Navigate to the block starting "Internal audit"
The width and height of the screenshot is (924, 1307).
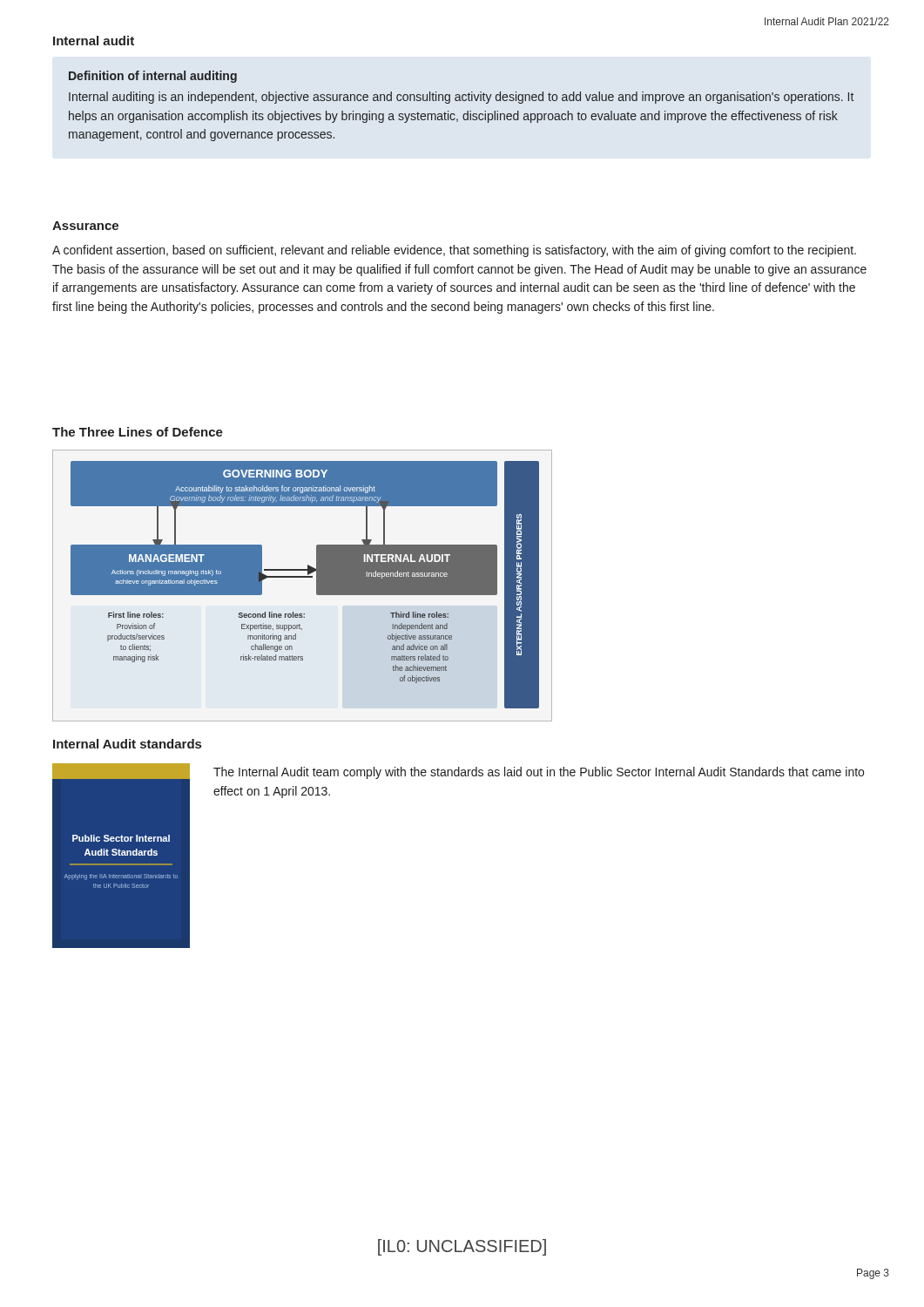[x=93, y=41]
